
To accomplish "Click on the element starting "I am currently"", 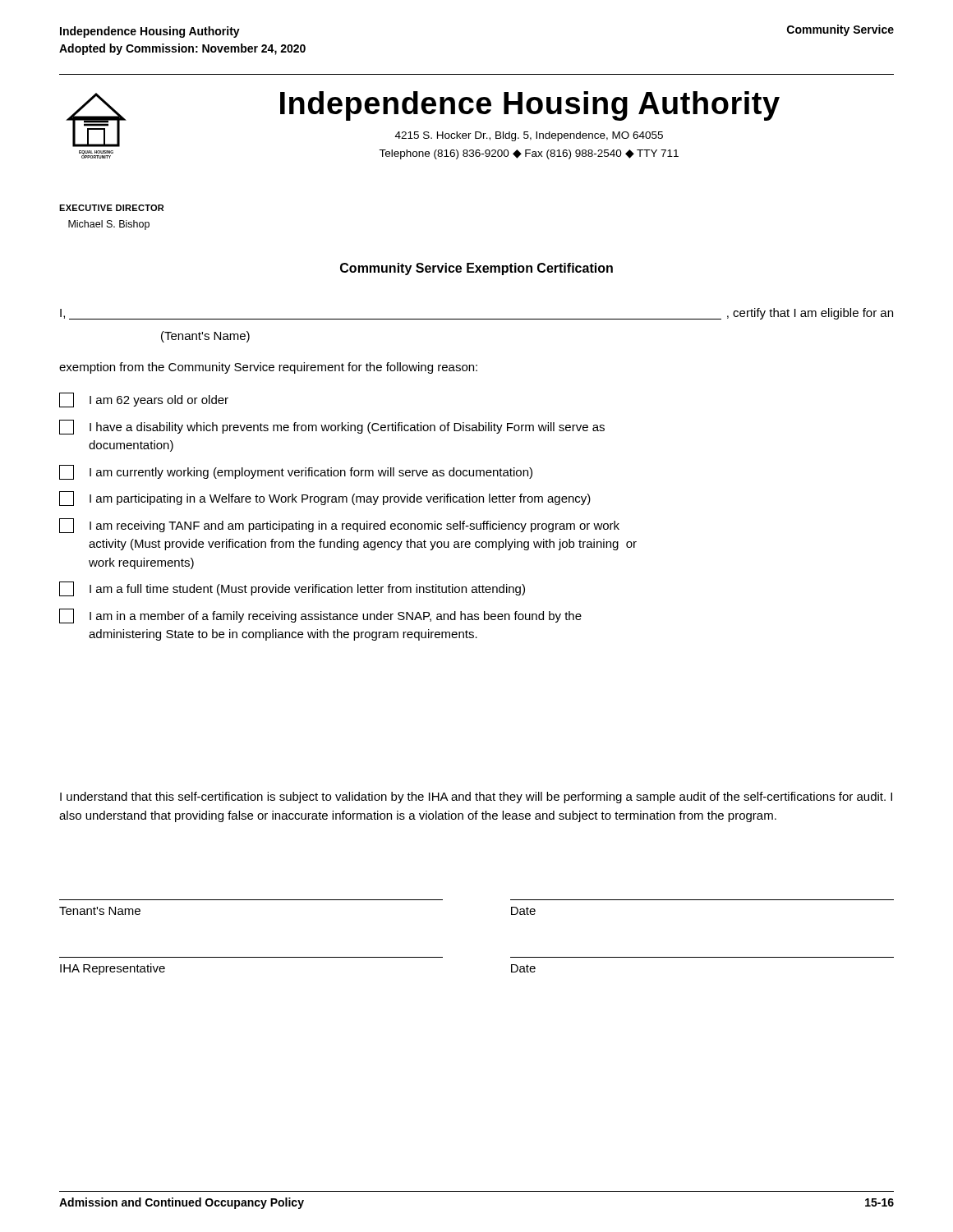I will (x=476, y=472).
